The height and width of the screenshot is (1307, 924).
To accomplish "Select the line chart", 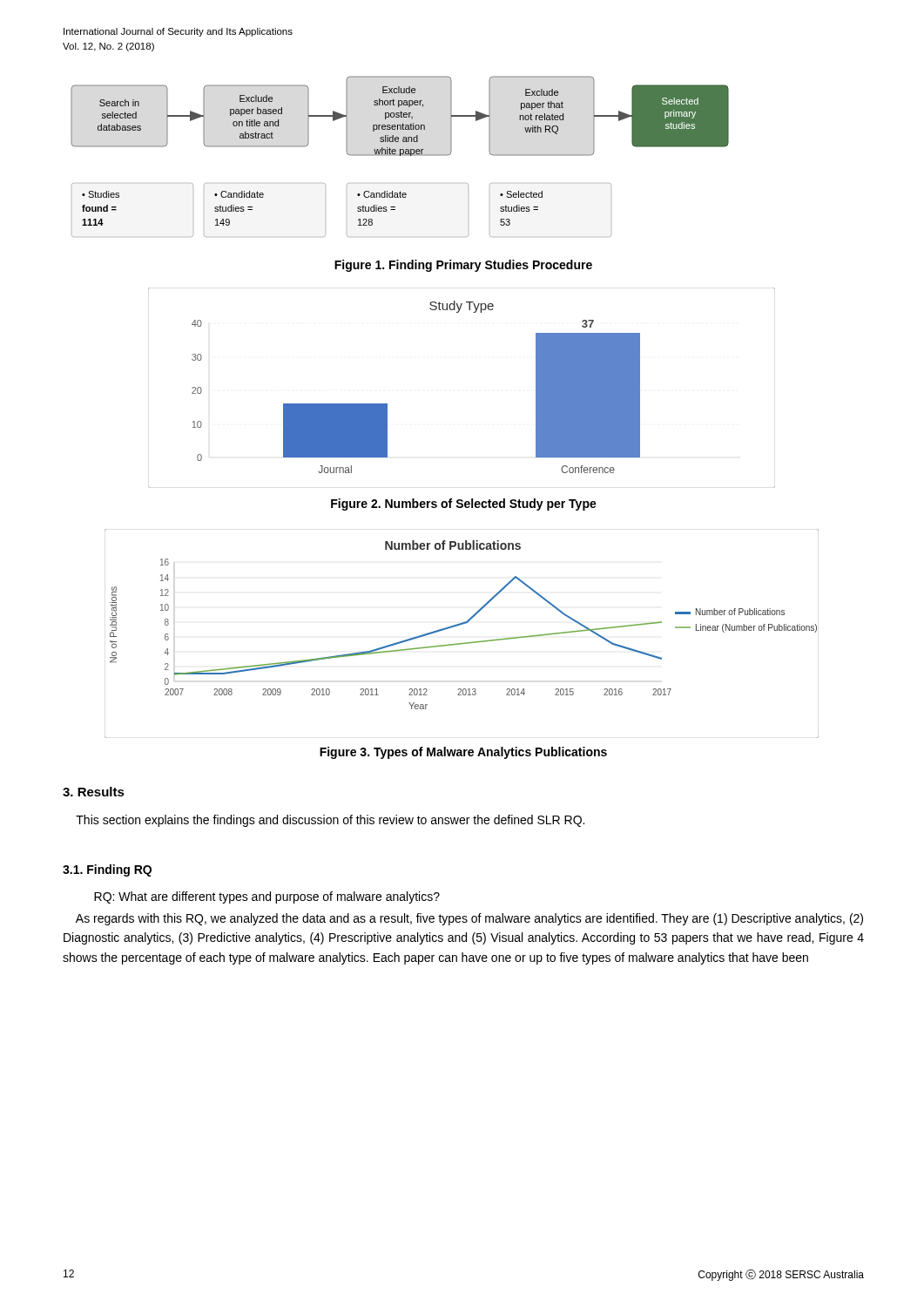I will (462, 635).
